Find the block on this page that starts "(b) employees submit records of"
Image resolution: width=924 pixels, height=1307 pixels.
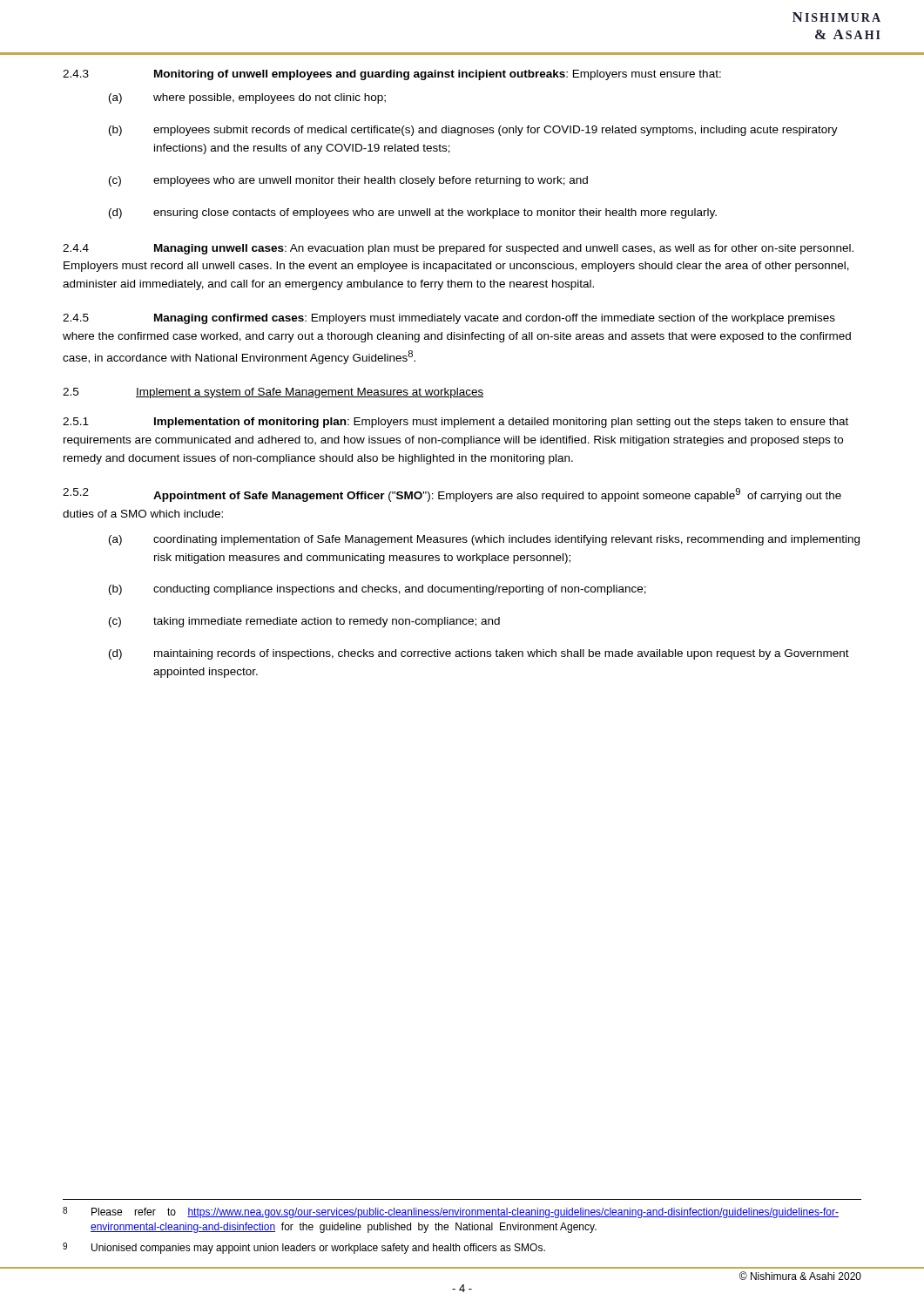[485, 139]
